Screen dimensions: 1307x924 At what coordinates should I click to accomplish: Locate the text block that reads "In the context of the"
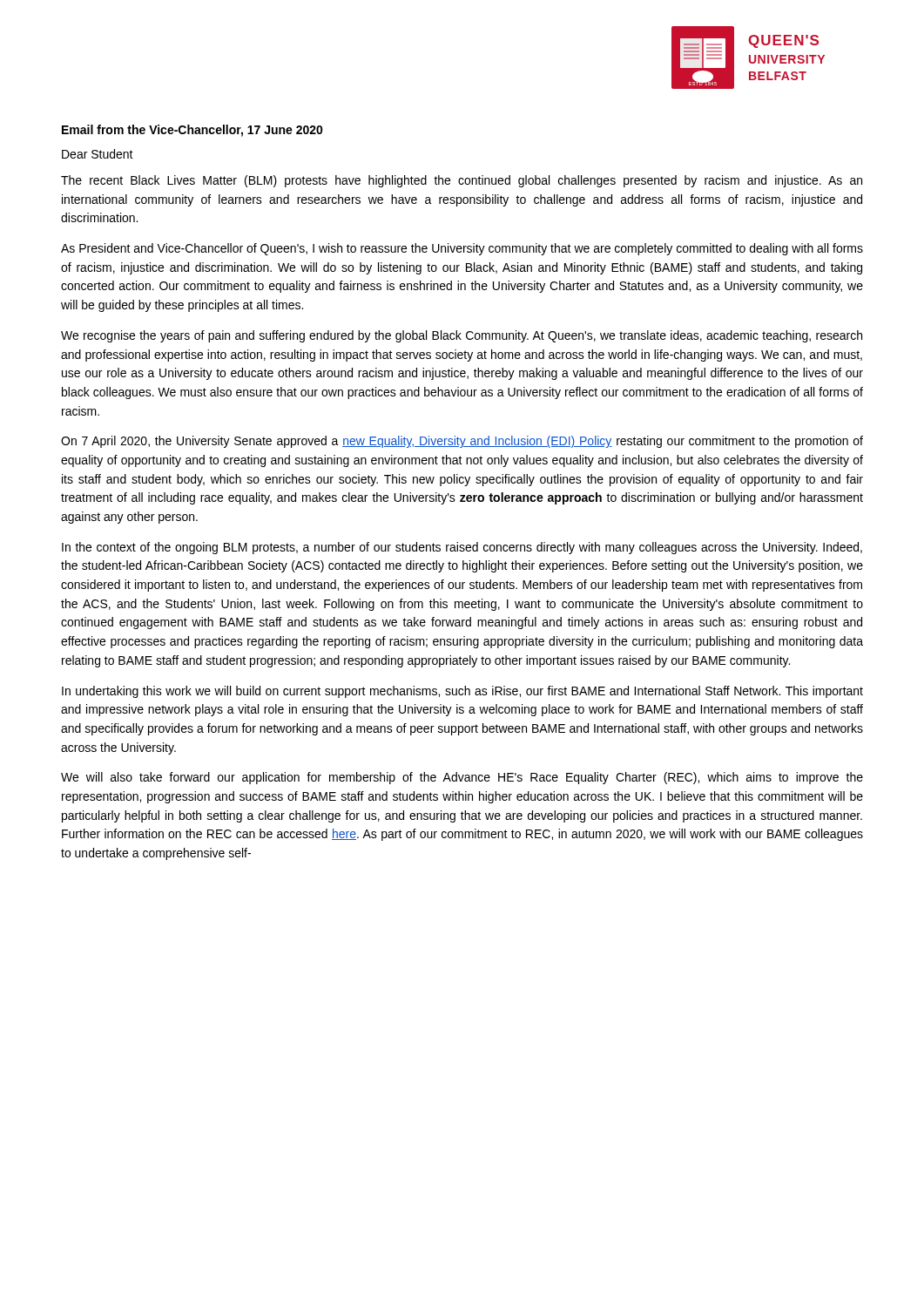click(462, 604)
